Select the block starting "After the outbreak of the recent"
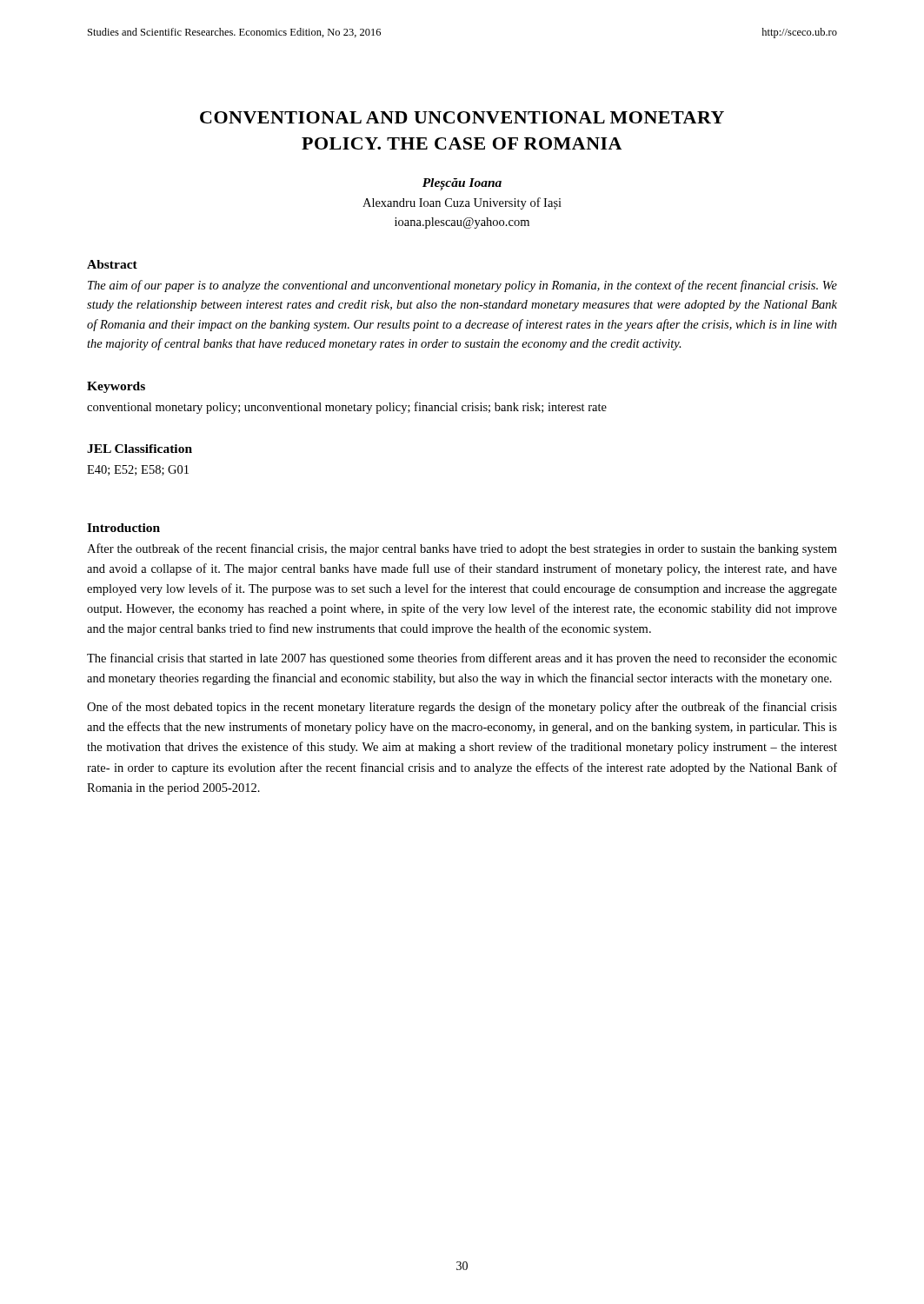 tap(462, 589)
